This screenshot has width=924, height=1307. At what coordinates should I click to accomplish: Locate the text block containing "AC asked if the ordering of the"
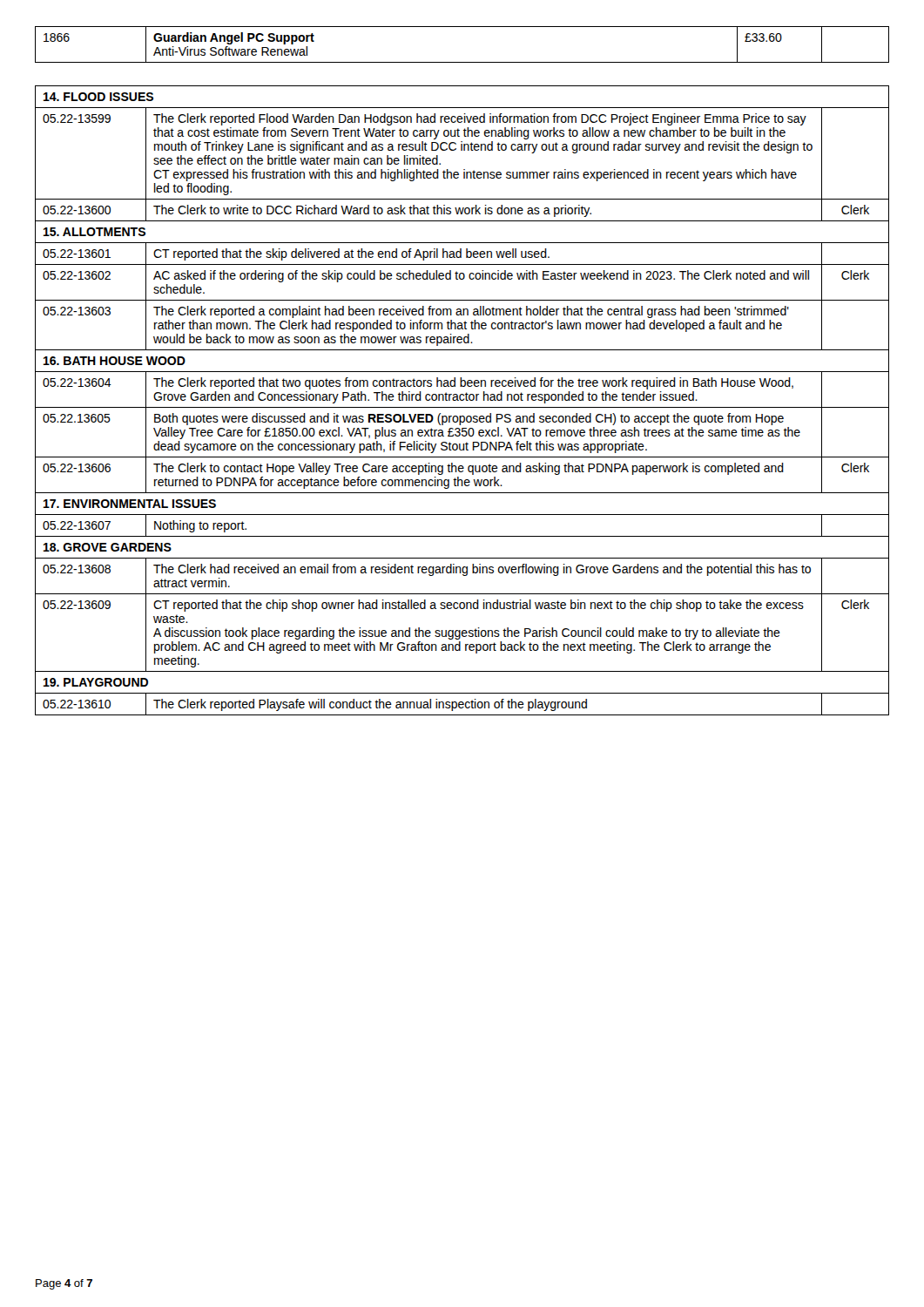click(x=482, y=282)
